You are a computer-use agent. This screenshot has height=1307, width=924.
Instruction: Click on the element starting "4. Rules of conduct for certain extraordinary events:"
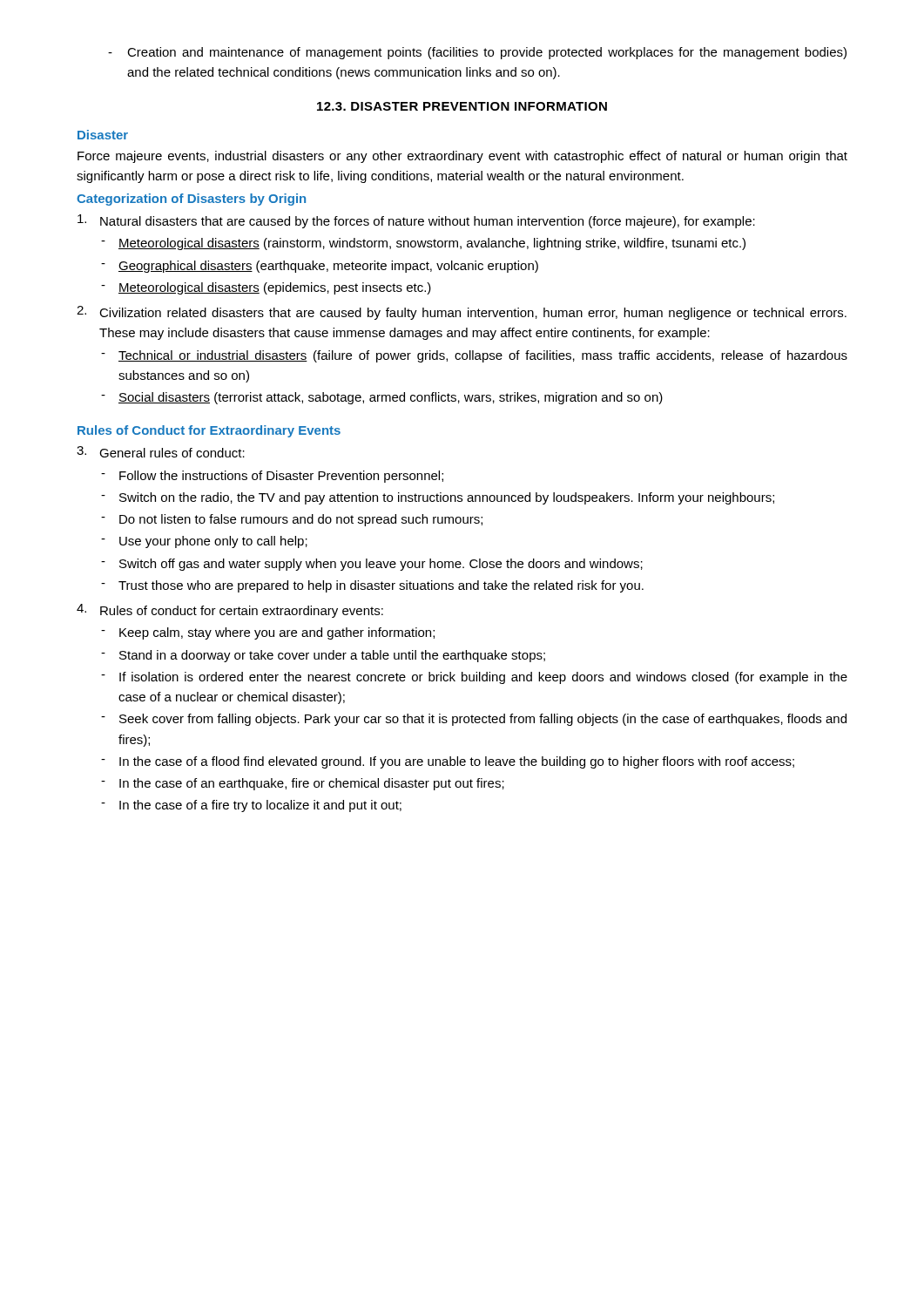pyautogui.click(x=230, y=611)
